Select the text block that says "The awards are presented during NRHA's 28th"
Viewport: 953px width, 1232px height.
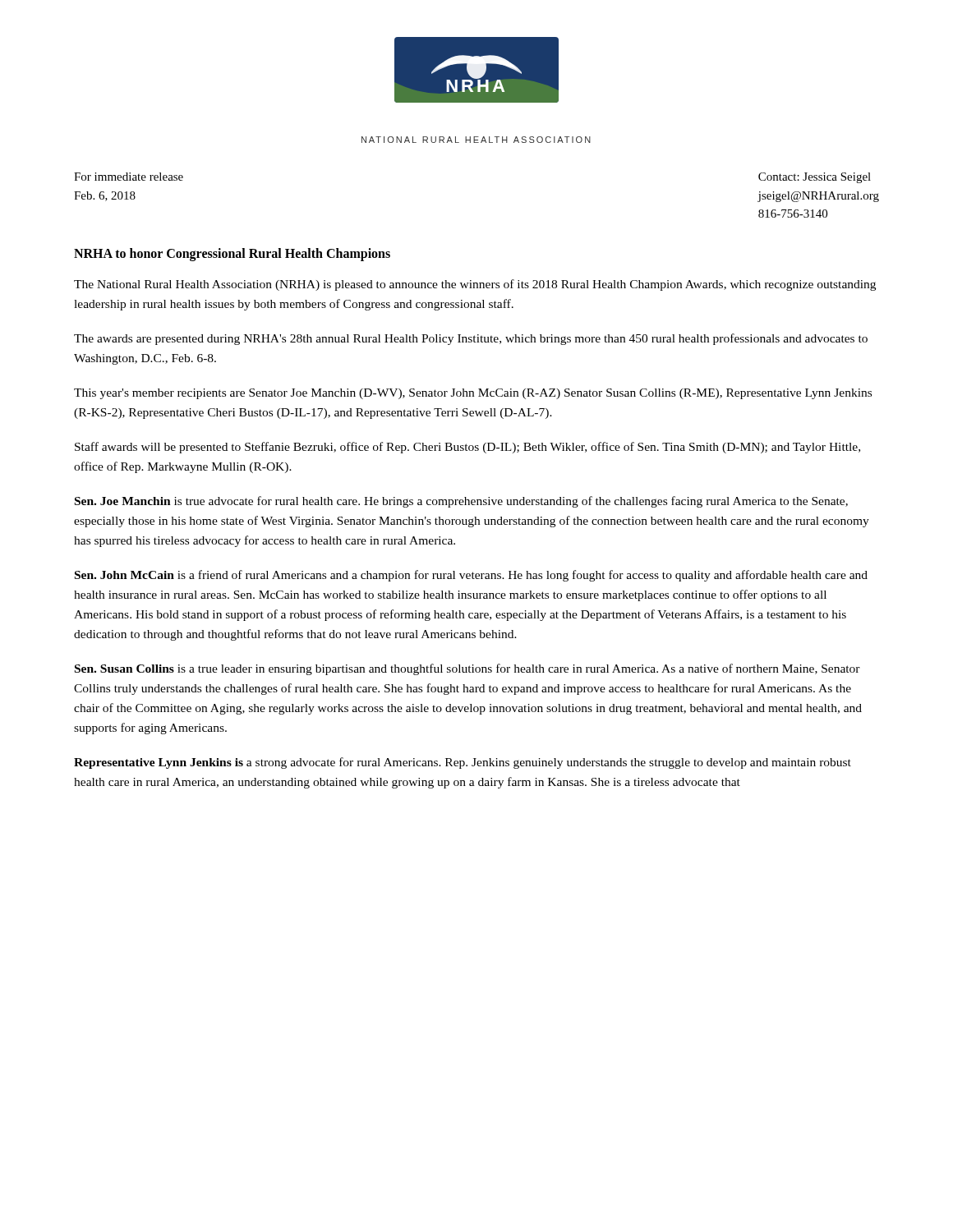click(x=471, y=347)
